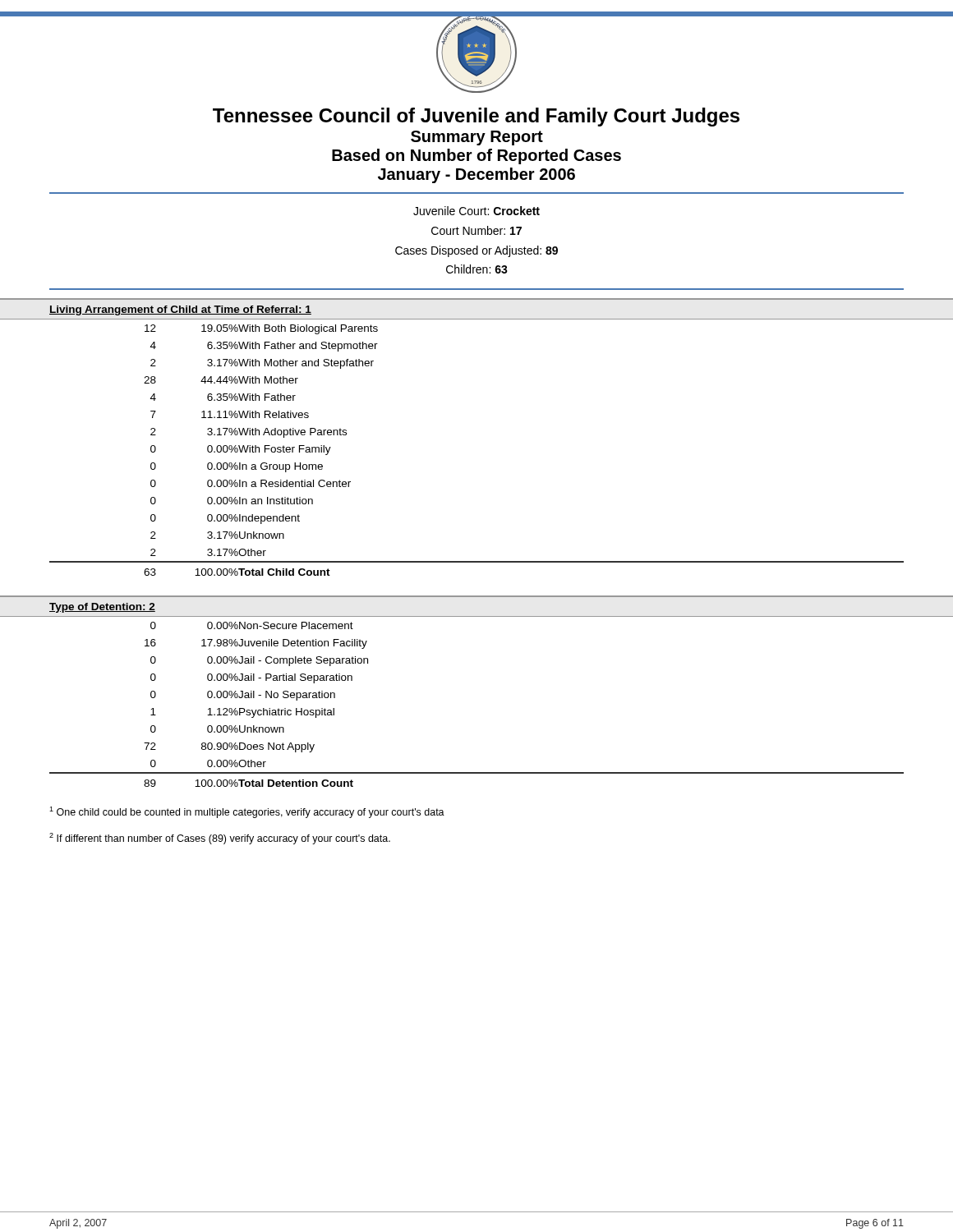
Task: Find the logo
Action: click(x=476, y=54)
